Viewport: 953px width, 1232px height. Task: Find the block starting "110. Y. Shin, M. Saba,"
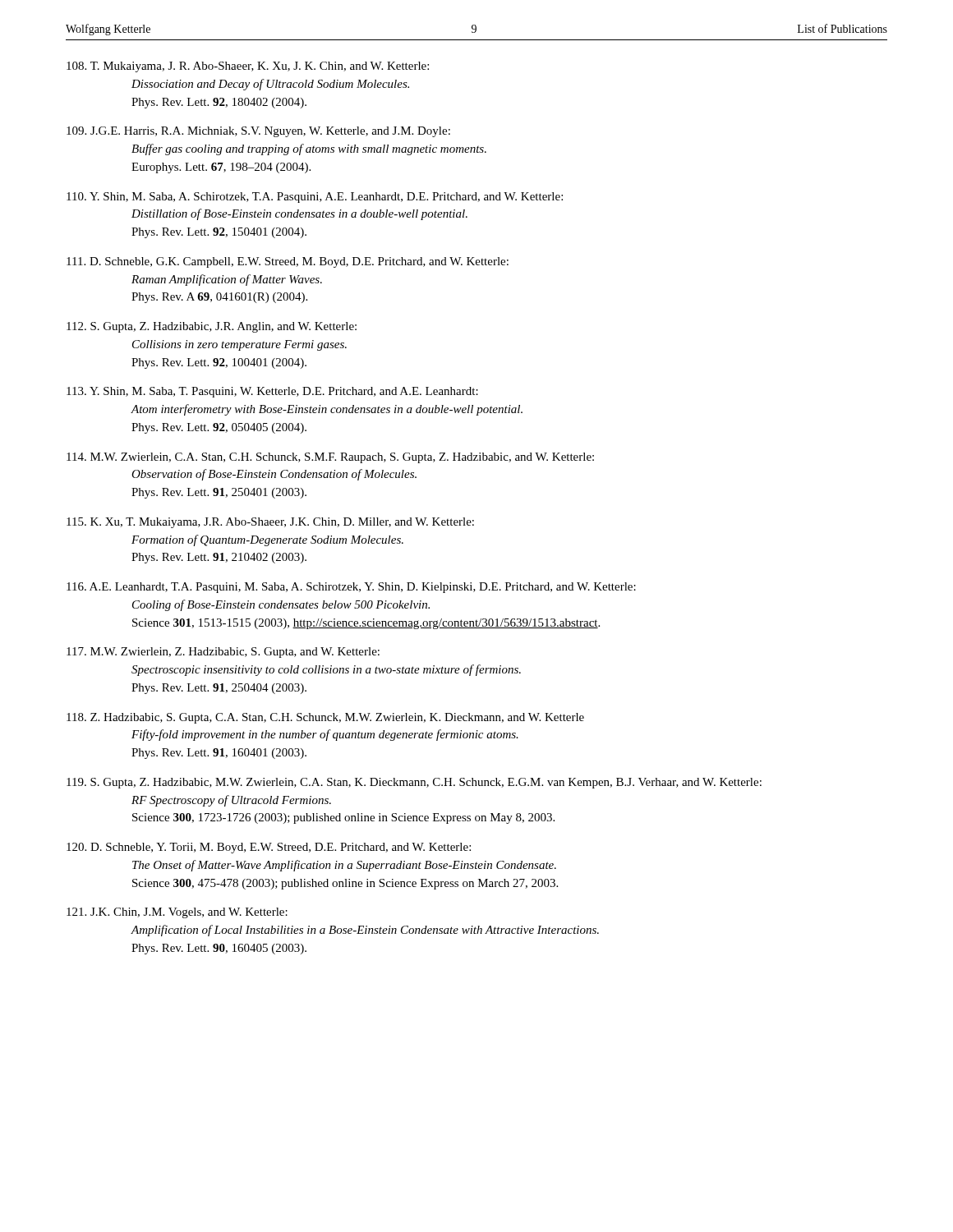476,215
